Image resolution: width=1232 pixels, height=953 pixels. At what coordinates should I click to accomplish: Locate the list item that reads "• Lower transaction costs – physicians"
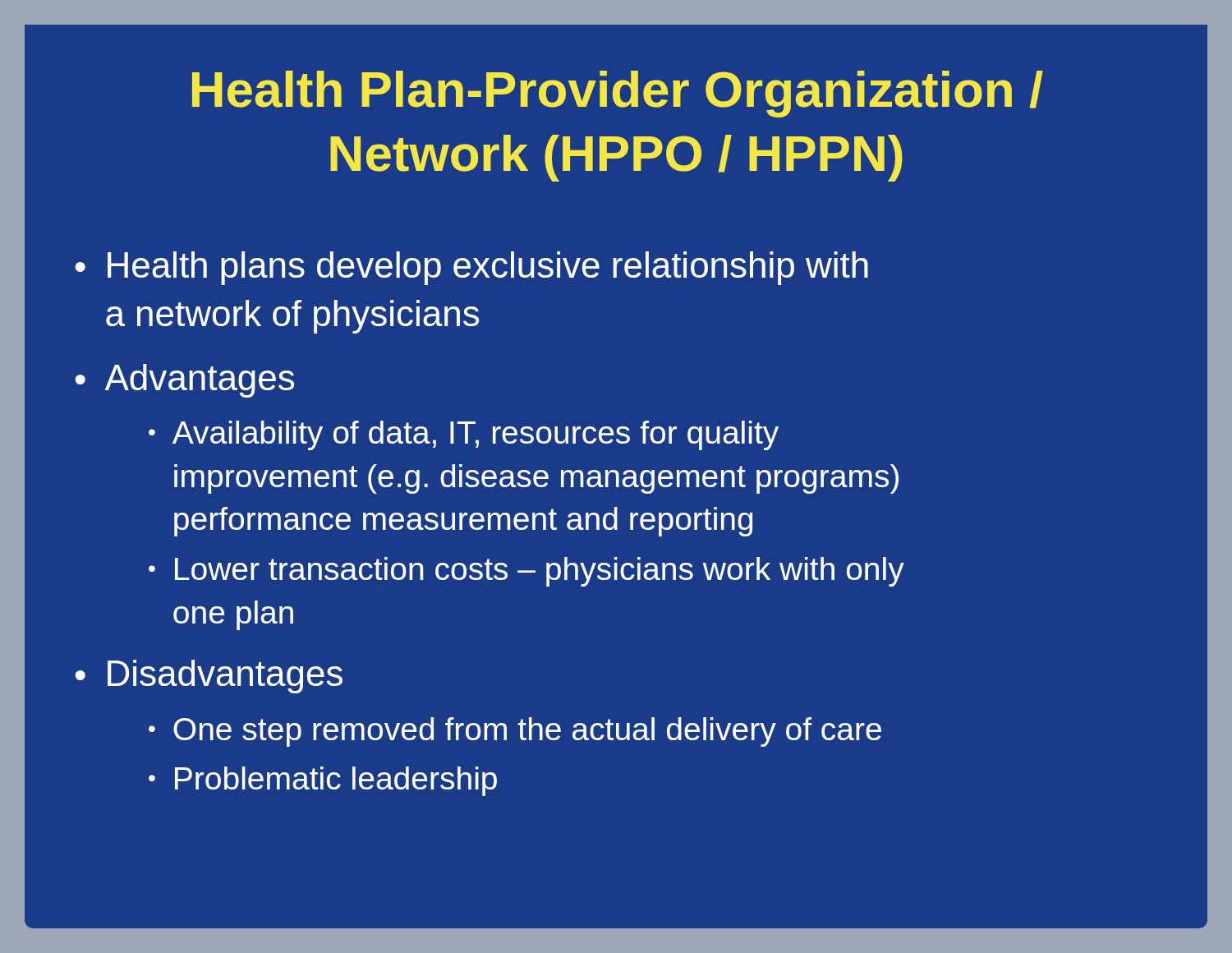pyautogui.click(x=649, y=591)
